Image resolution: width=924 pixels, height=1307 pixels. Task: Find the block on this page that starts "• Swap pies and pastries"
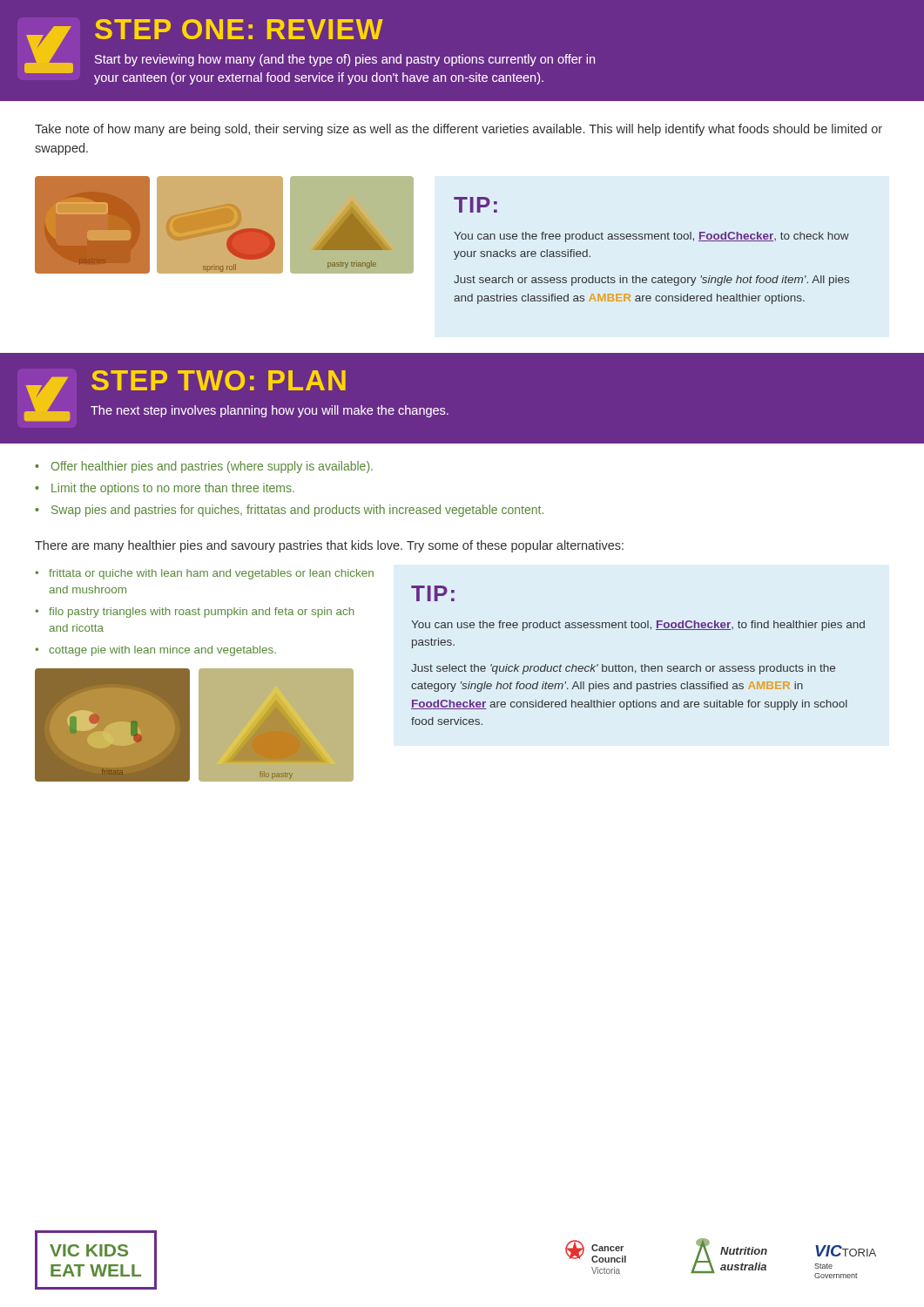click(x=290, y=510)
